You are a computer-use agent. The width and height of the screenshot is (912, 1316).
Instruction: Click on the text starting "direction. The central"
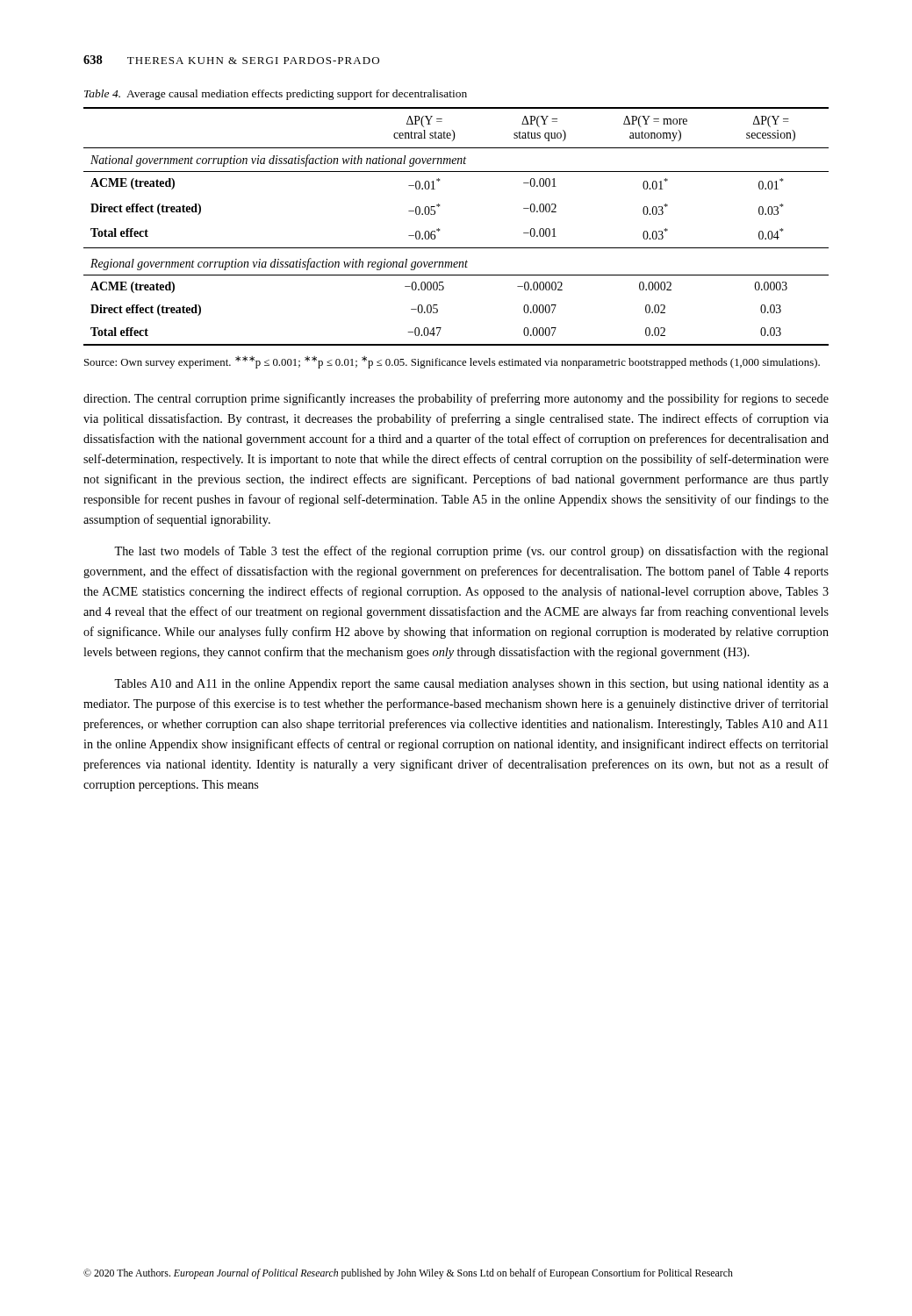point(456,458)
